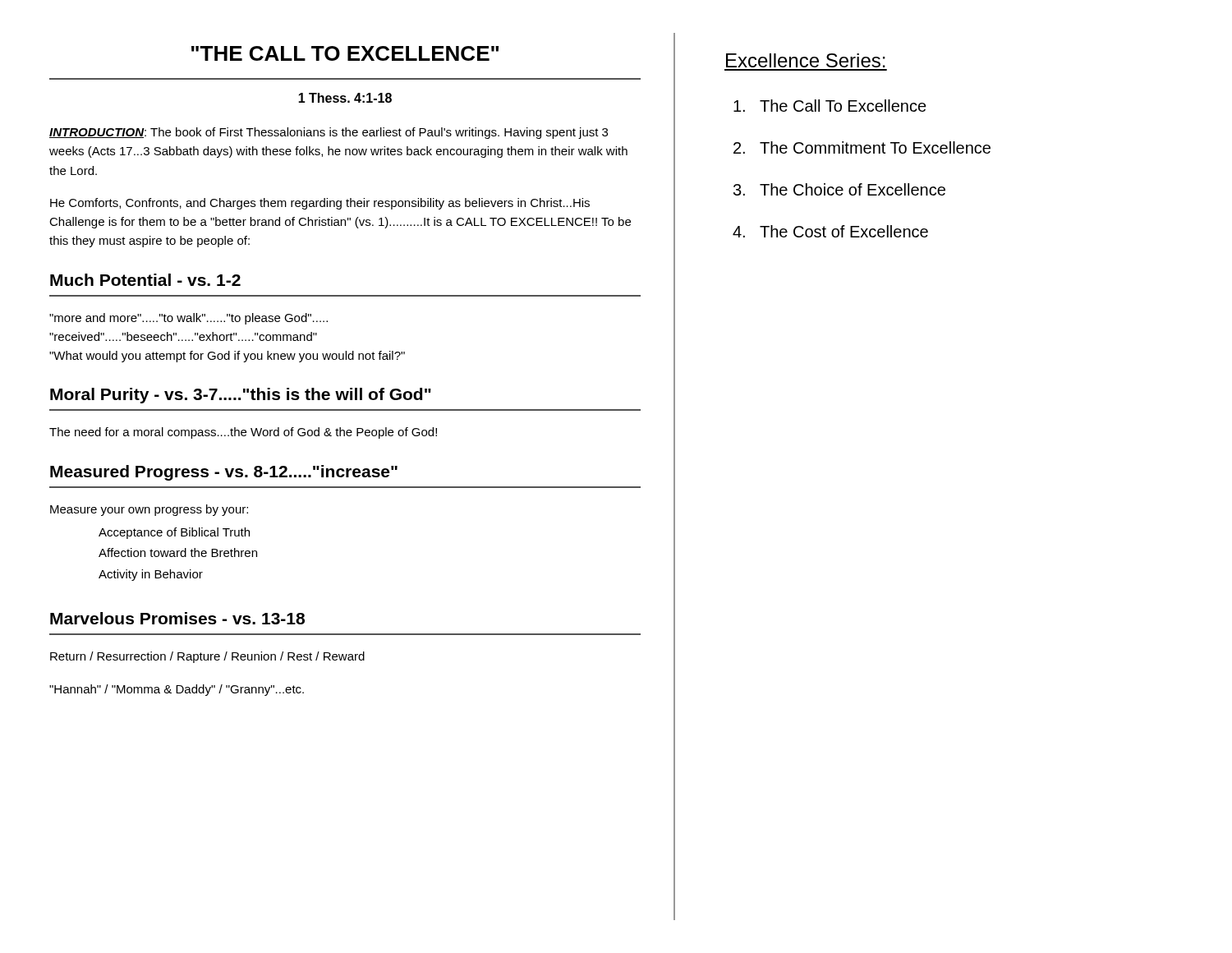
Task: Find the text containing "1 Thess. 4:1-18"
Action: pyautogui.click(x=345, y=98)
